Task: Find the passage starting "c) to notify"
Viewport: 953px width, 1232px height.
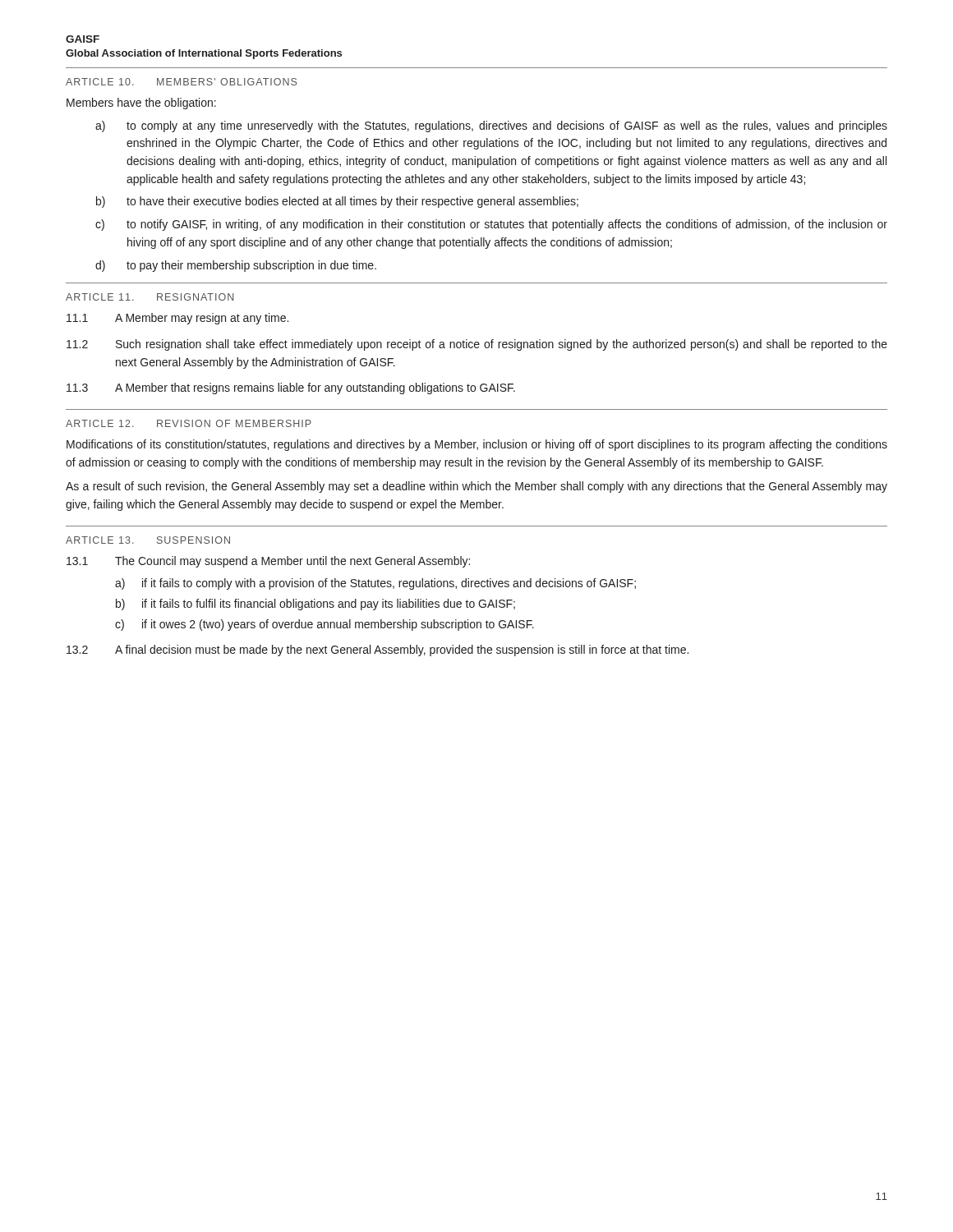Action: pos(476,234)
